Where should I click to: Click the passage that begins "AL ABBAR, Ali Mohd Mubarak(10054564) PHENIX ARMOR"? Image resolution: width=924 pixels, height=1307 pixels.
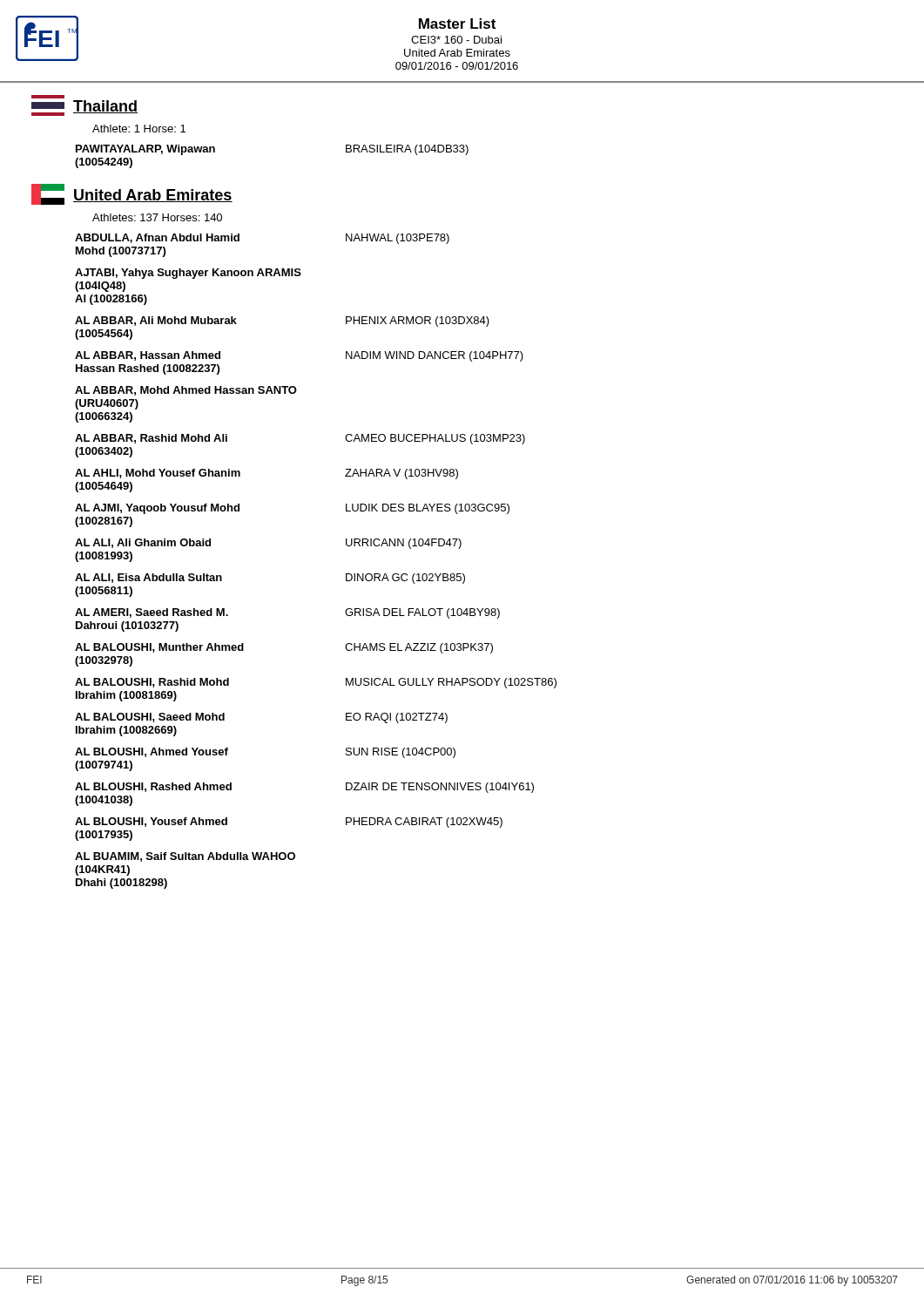coord(484,327)
